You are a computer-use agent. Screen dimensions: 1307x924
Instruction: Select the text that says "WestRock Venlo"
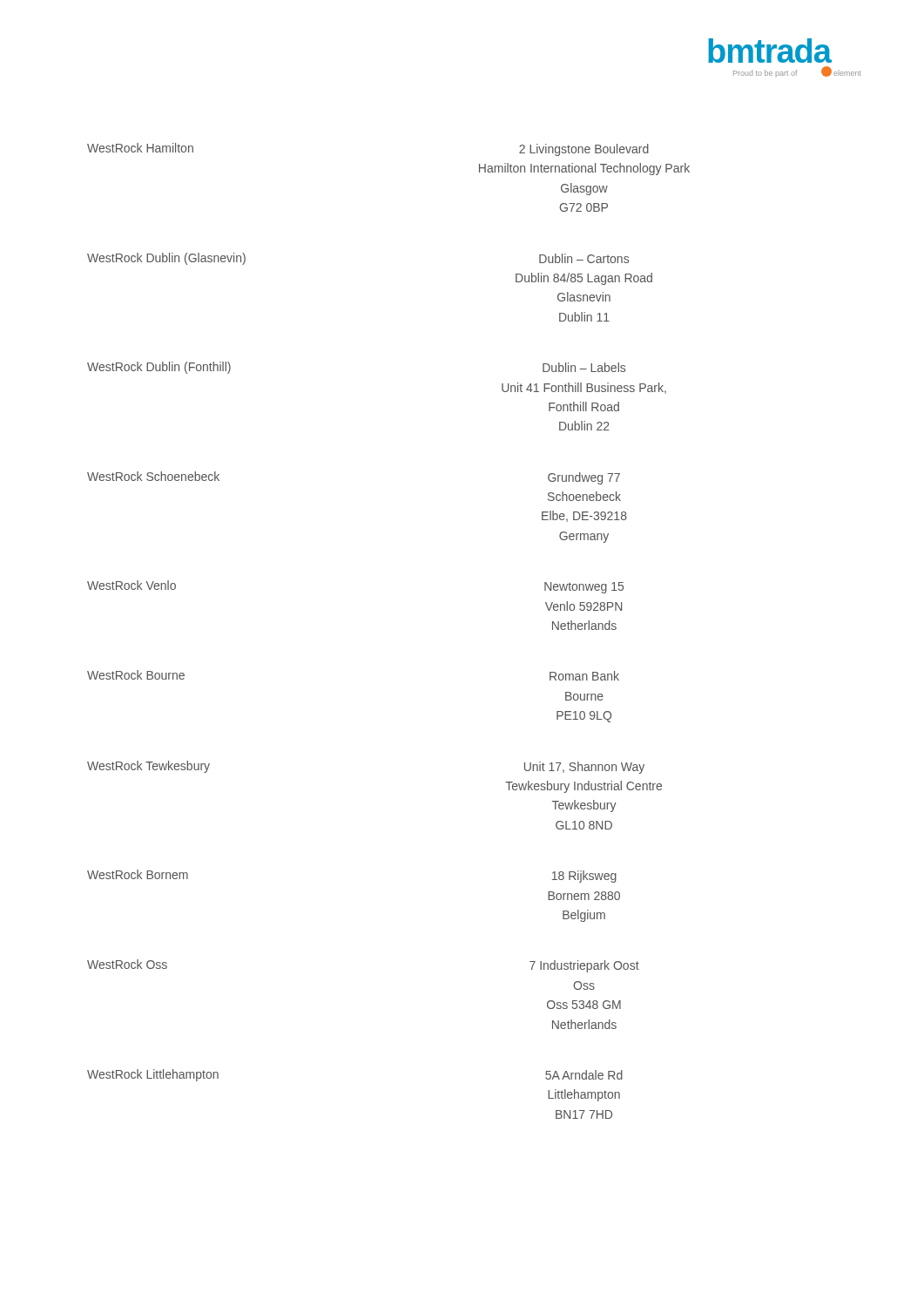[x=132, y=586]
